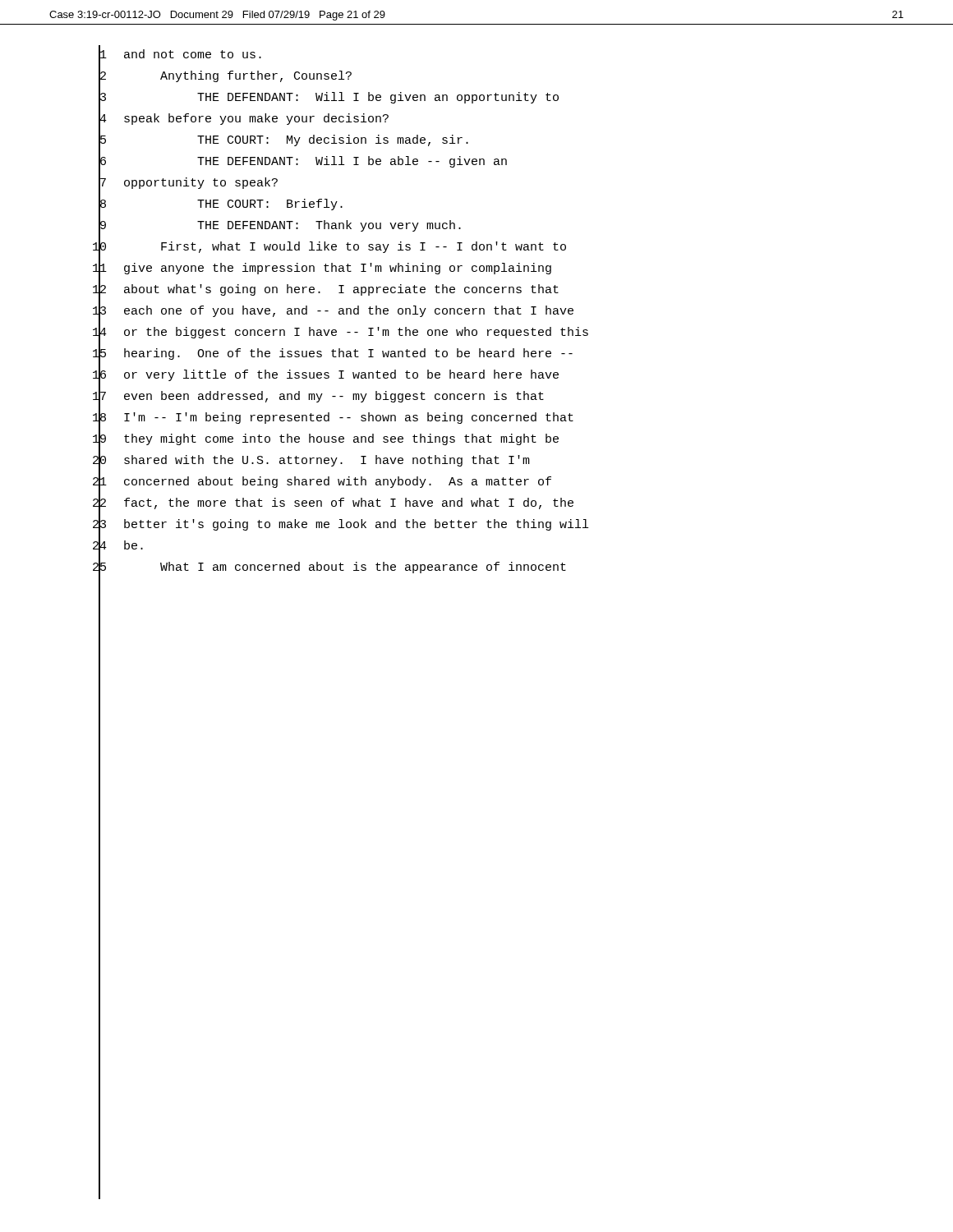Select the list item with the text "20 shared with the U.S."
Image resolution: width=953 pixels, height=1232 pixels.
coord(489,462)
